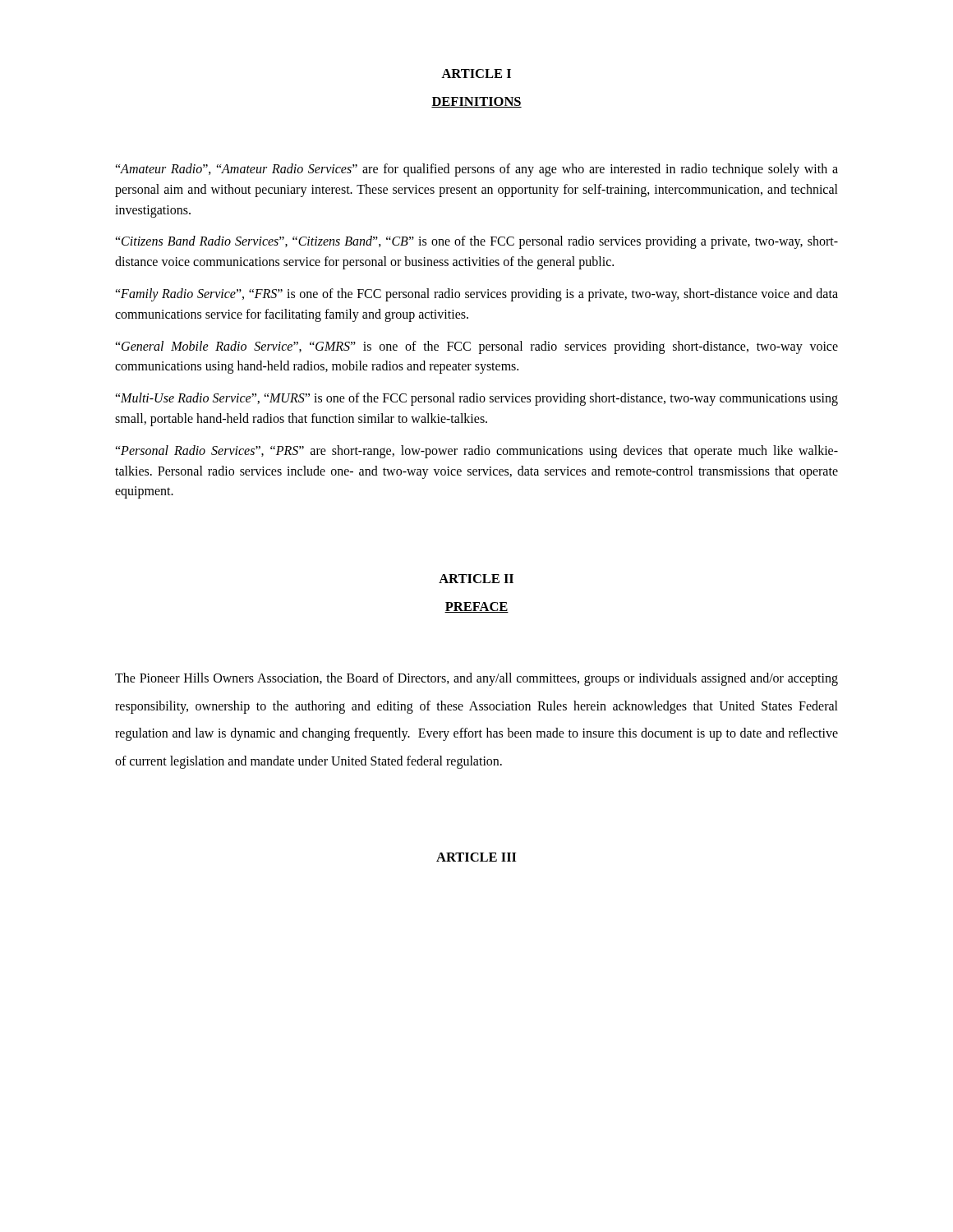This screenshot has width=953, height=1232.
Task: Find "ARTICLE III" on this page
Action: click(x=476, y=857)
